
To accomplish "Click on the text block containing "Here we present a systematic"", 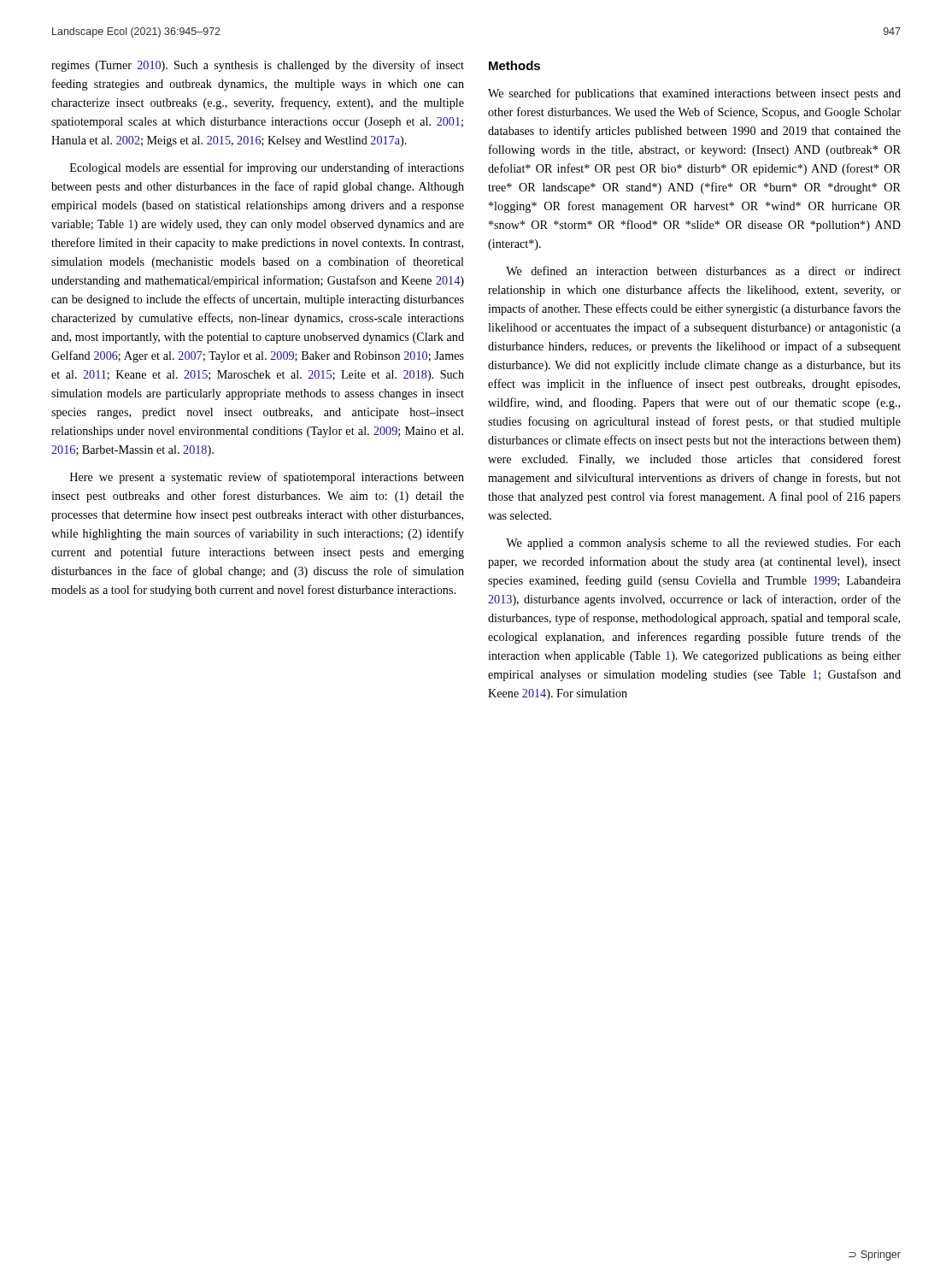I will coord(258,533).
